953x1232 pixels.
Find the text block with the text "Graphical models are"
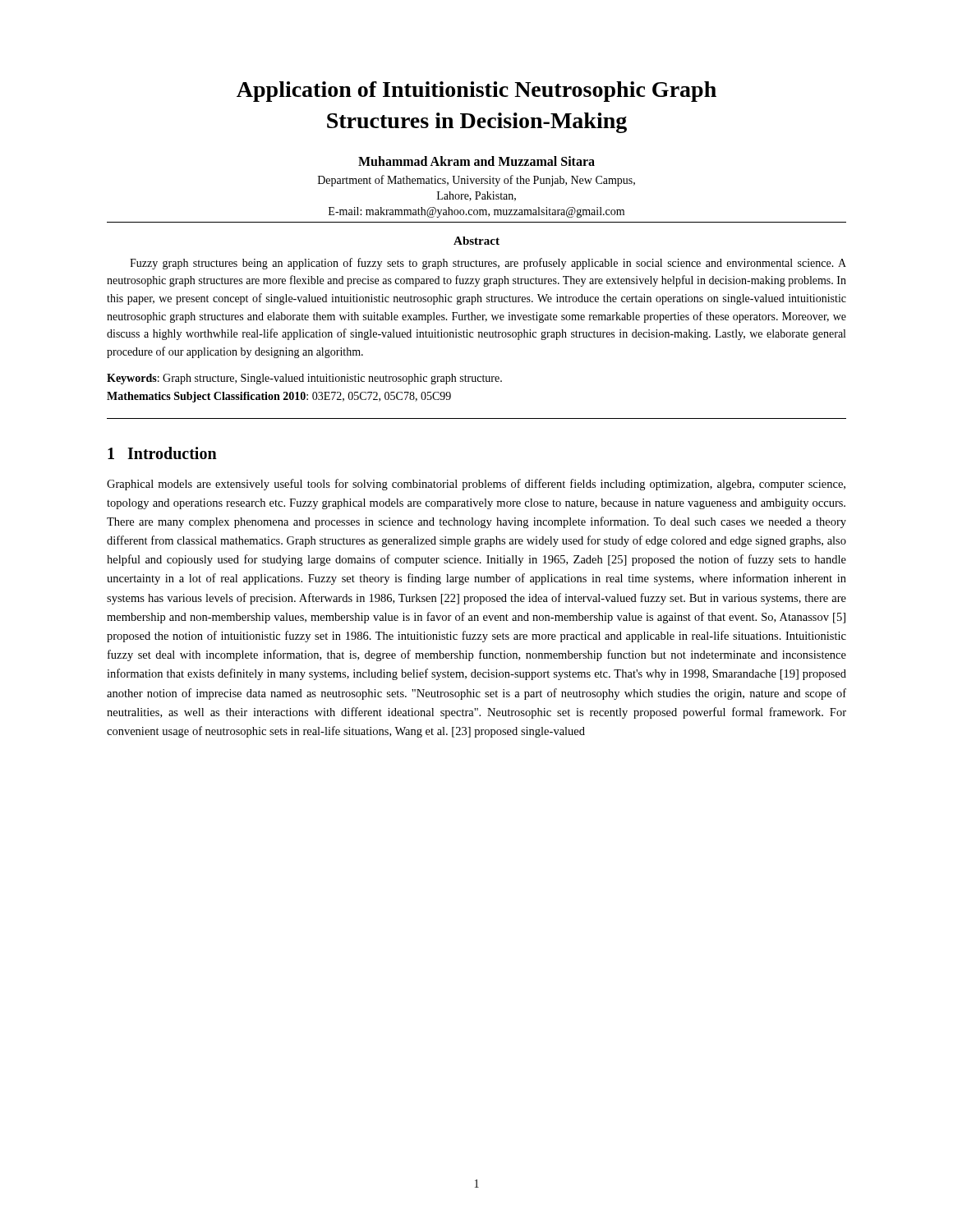476,607
